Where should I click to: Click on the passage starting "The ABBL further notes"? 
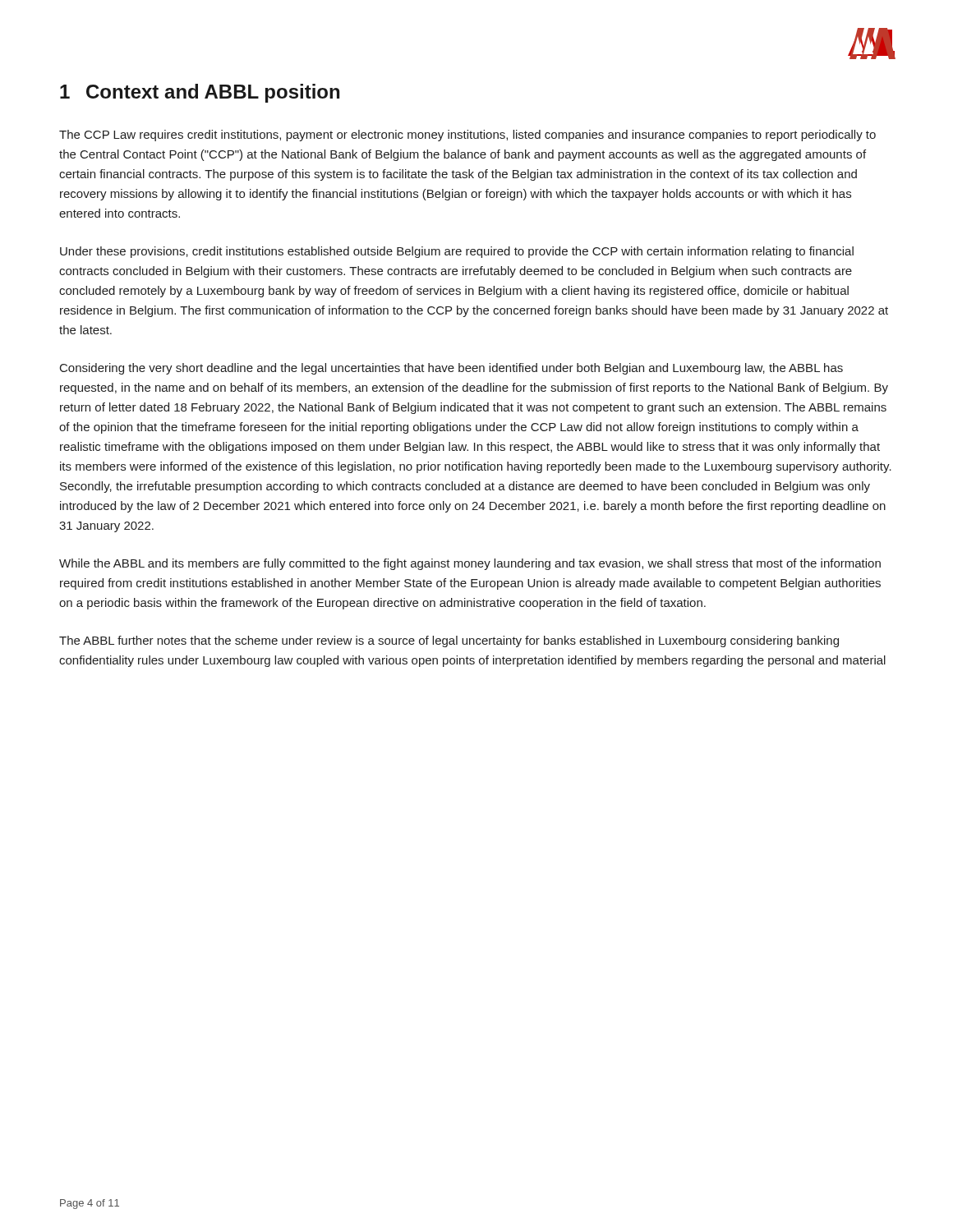473,650
